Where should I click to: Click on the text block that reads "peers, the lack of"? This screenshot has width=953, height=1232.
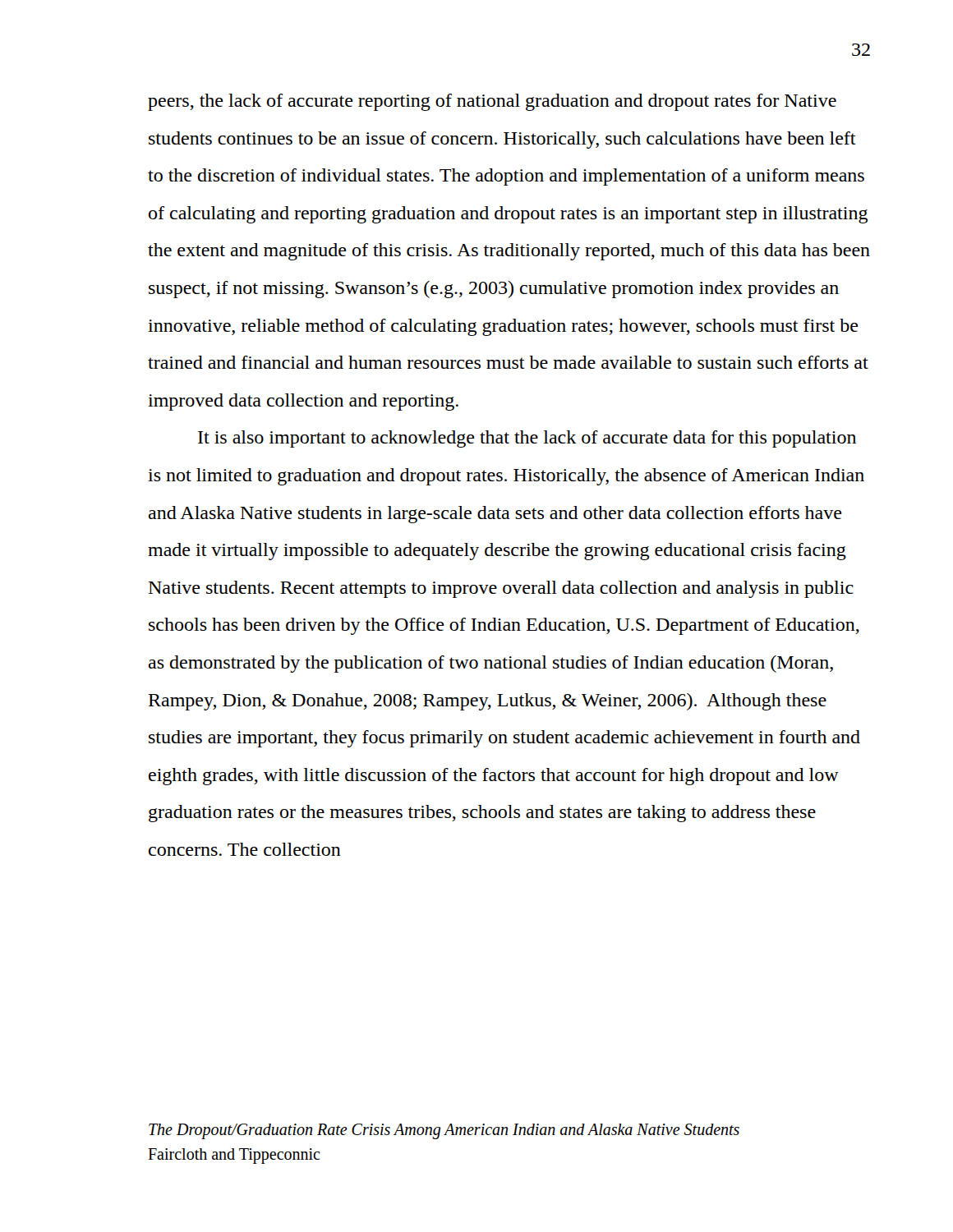pos(509,250)
